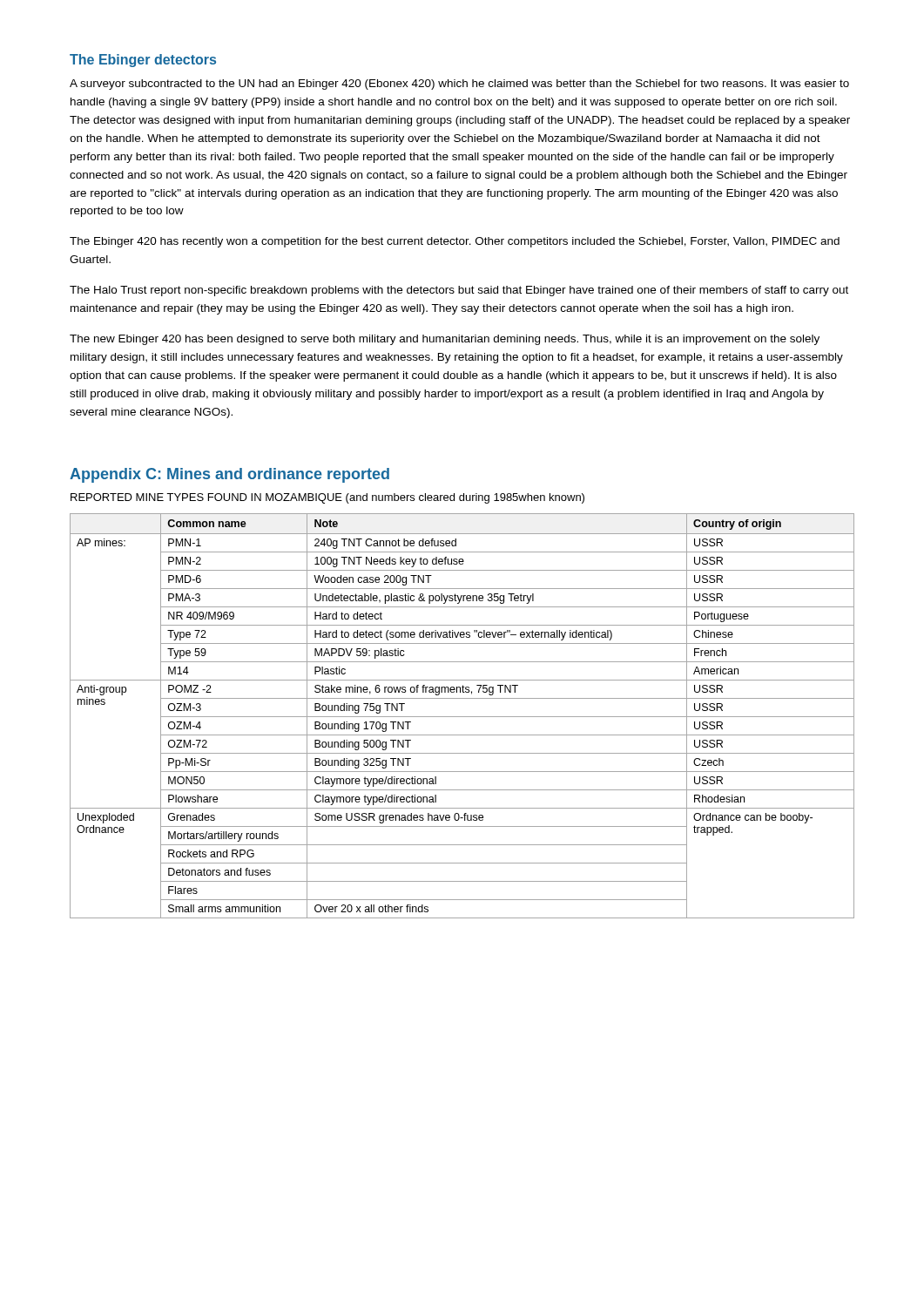Point to the passage starting "The Halo Trust report non-specific breakdown problems with"
The image size is (924, 1307).
[459, 299]
